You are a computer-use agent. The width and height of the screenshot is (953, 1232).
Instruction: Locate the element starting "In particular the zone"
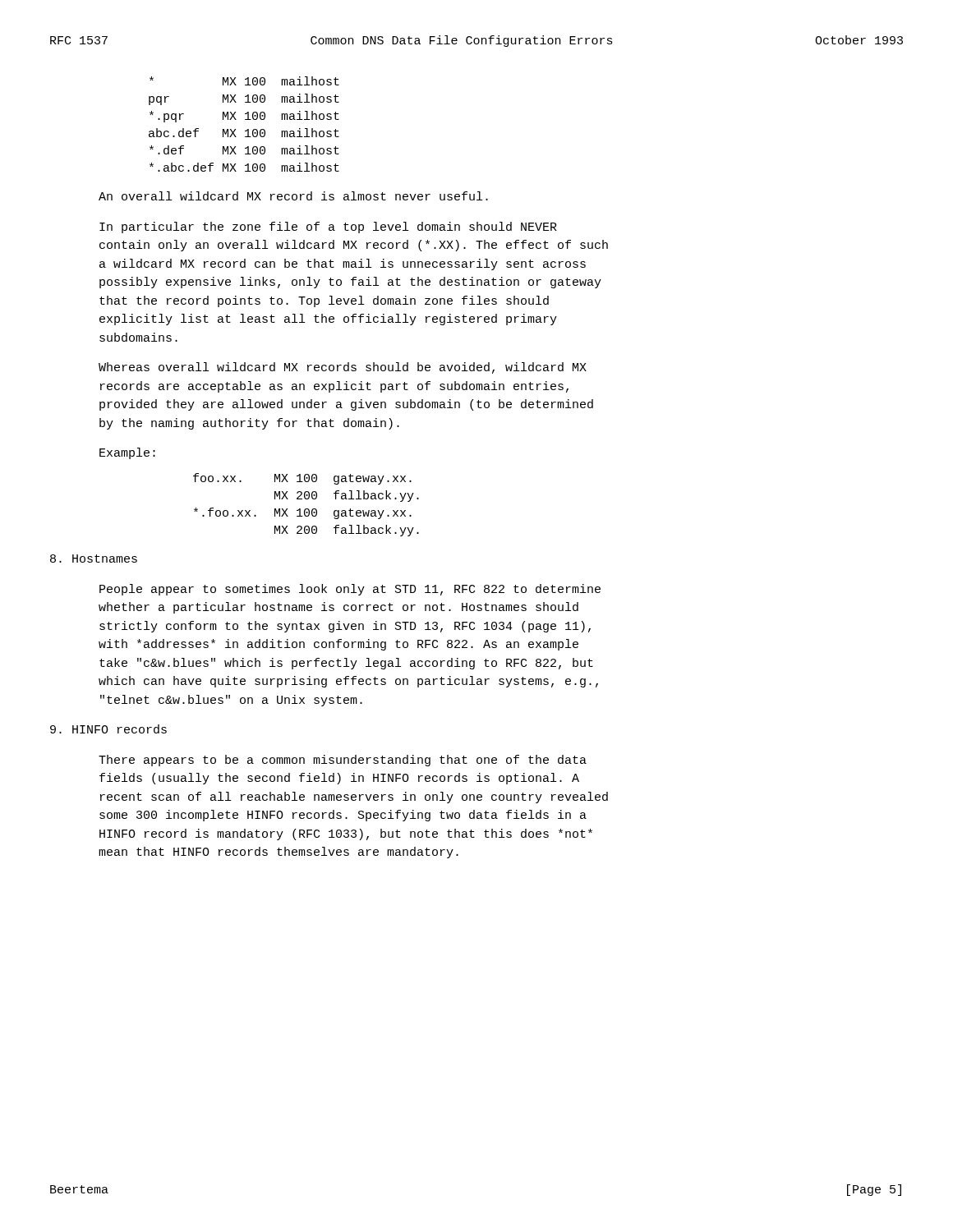click(354, 283)
